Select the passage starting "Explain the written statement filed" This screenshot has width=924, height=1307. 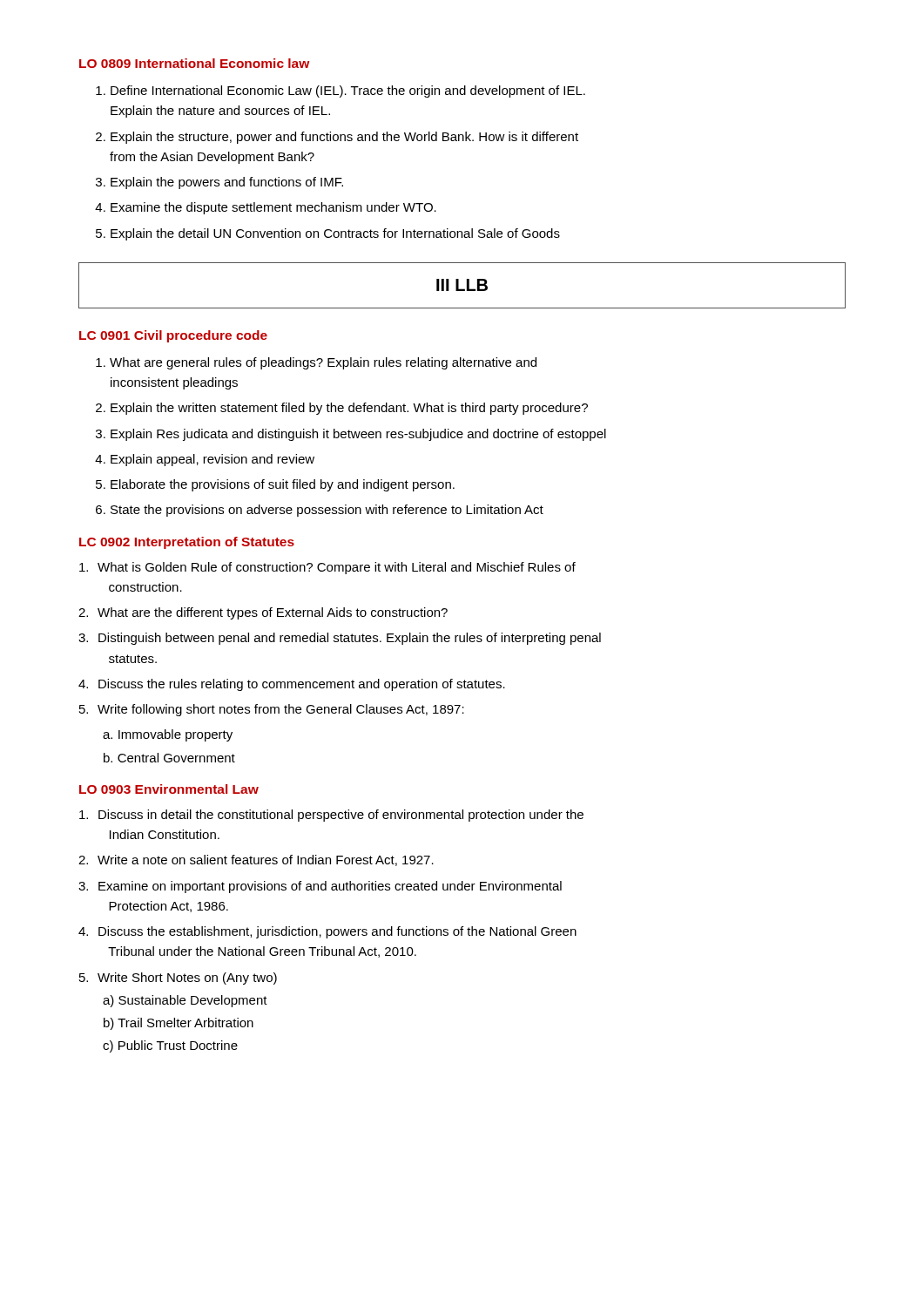pyautogui.click(x=462, y=408)
